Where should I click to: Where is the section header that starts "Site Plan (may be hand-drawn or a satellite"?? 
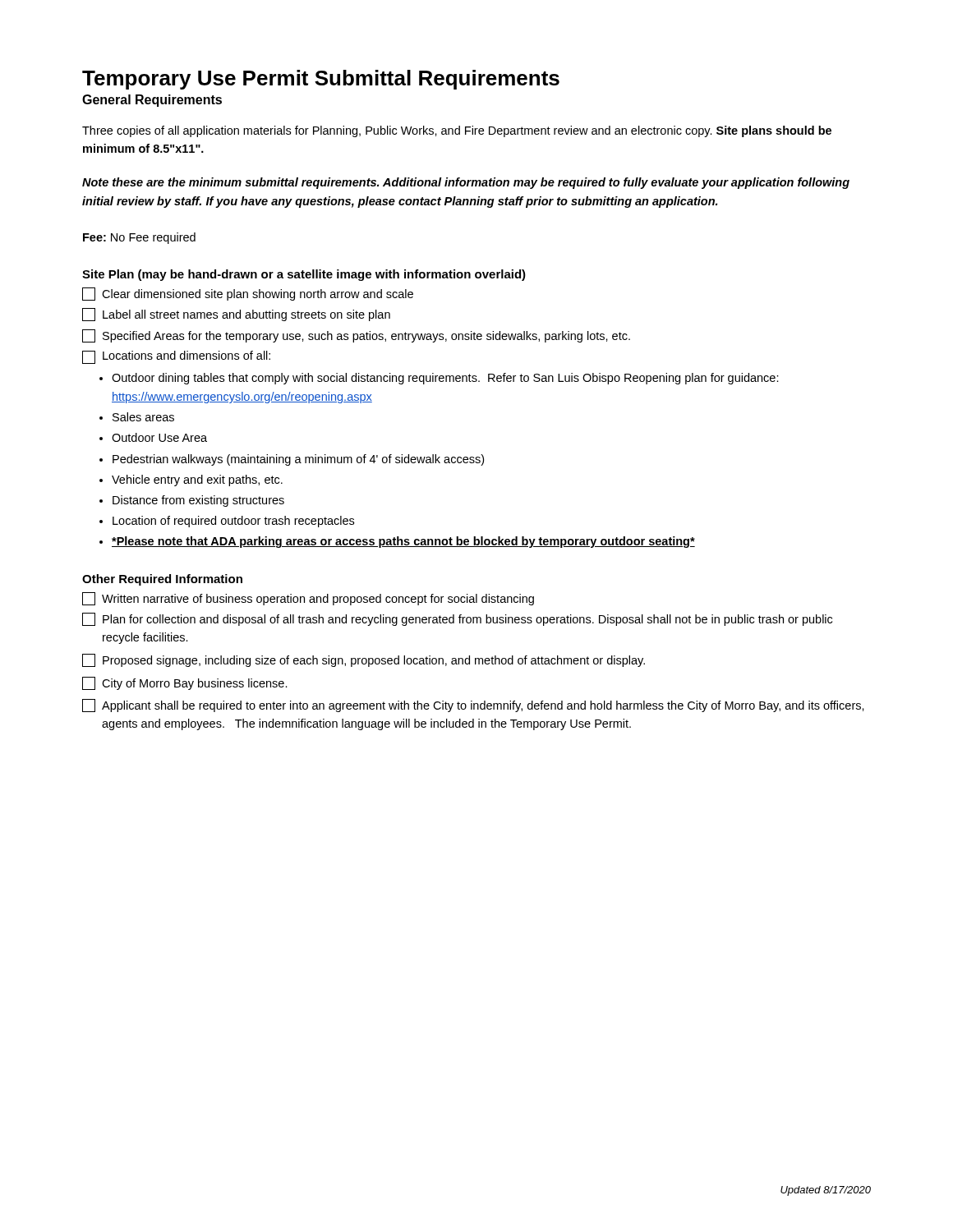coord(304,274)
